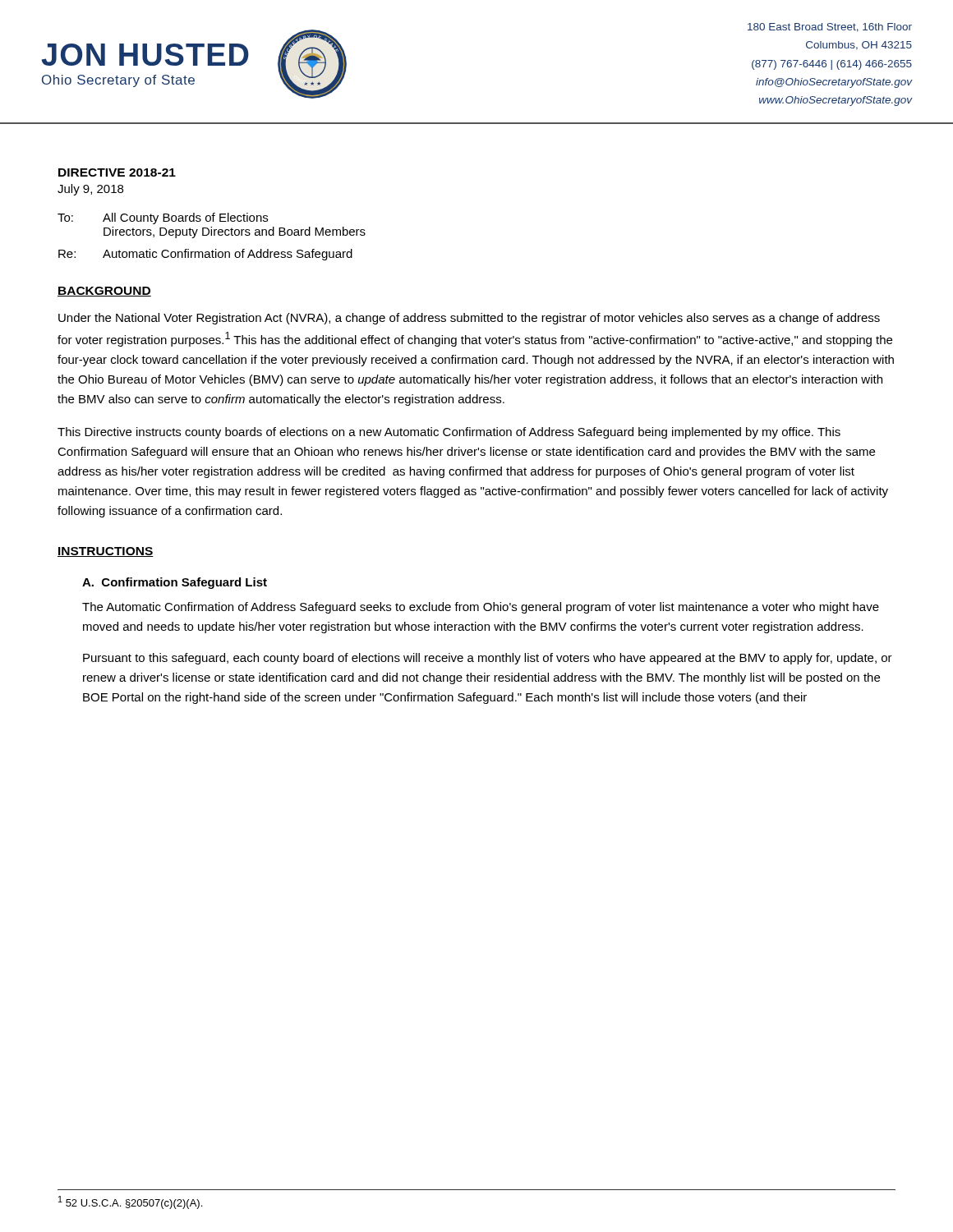Screen dimensions: 1232x953
Task: Locate the text block with the text "Under the National Voter Registration"
Action: [x=476, y=358]
